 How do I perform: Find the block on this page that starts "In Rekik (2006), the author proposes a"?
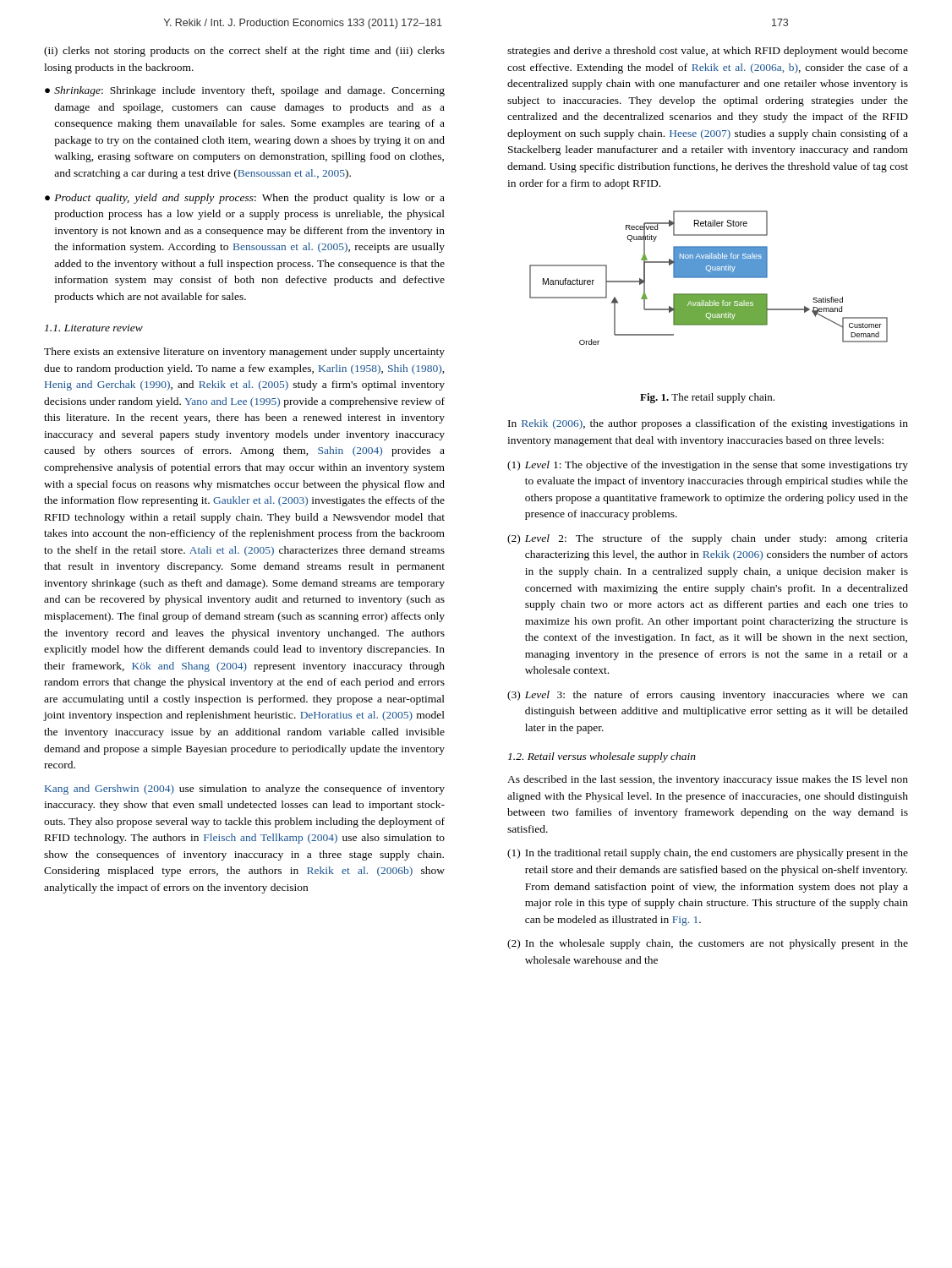pos(708,432)
